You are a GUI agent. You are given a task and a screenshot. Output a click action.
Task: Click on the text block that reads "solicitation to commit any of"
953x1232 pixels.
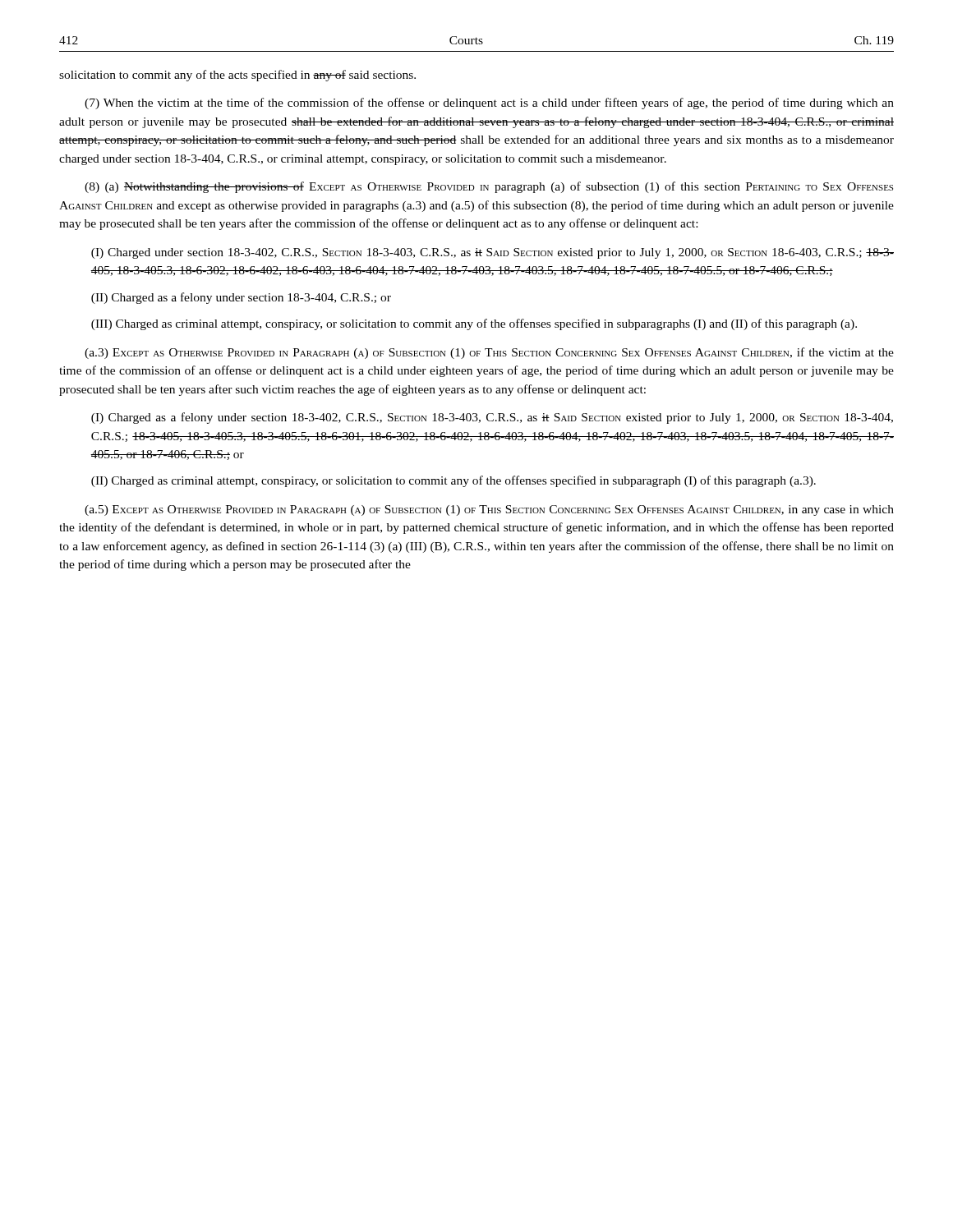click(x=238, y=74)
